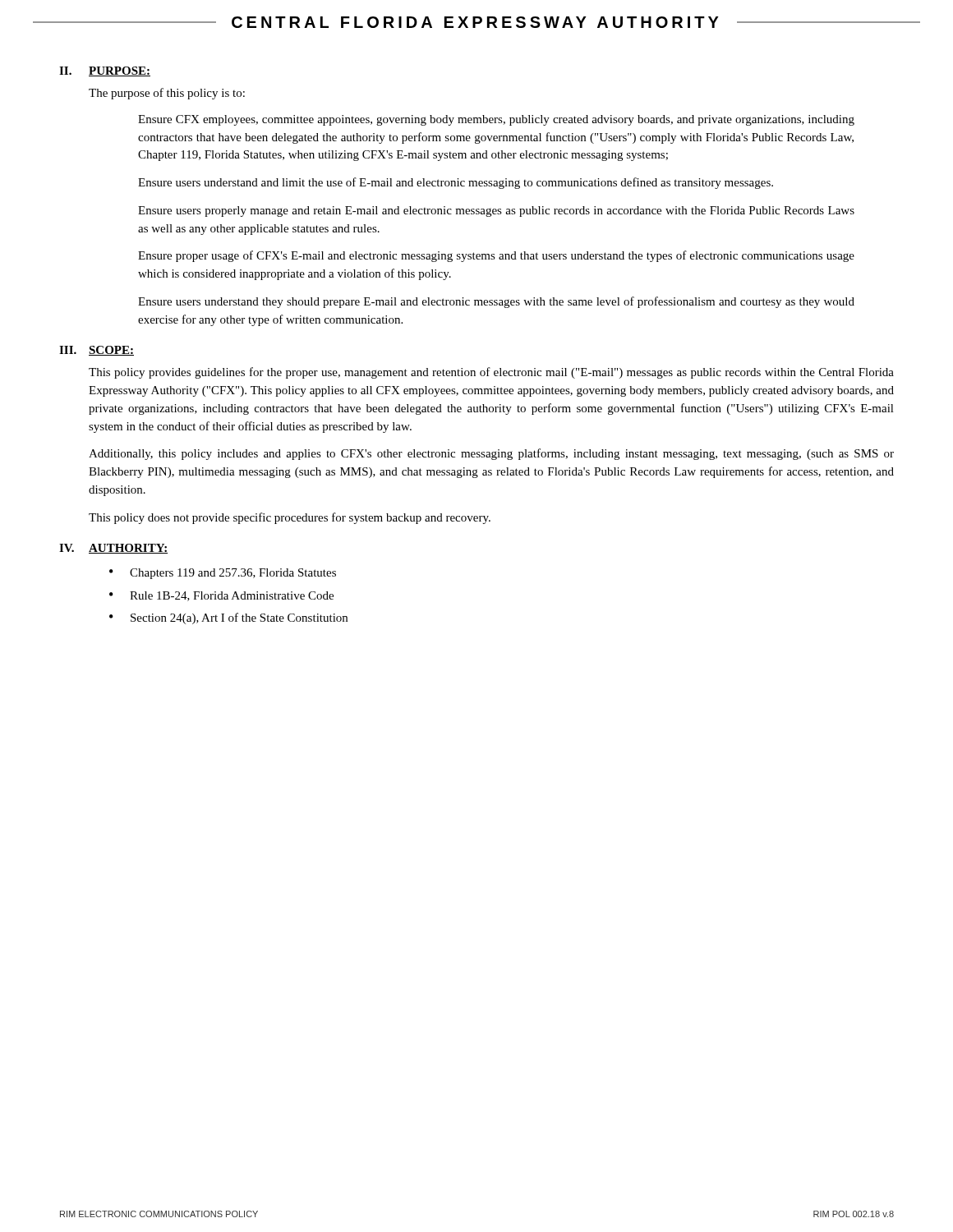
Task: Click on the list item with the text "• Chapters 119 and 257.36, Florida Statutes"
Action: [222, 573]
